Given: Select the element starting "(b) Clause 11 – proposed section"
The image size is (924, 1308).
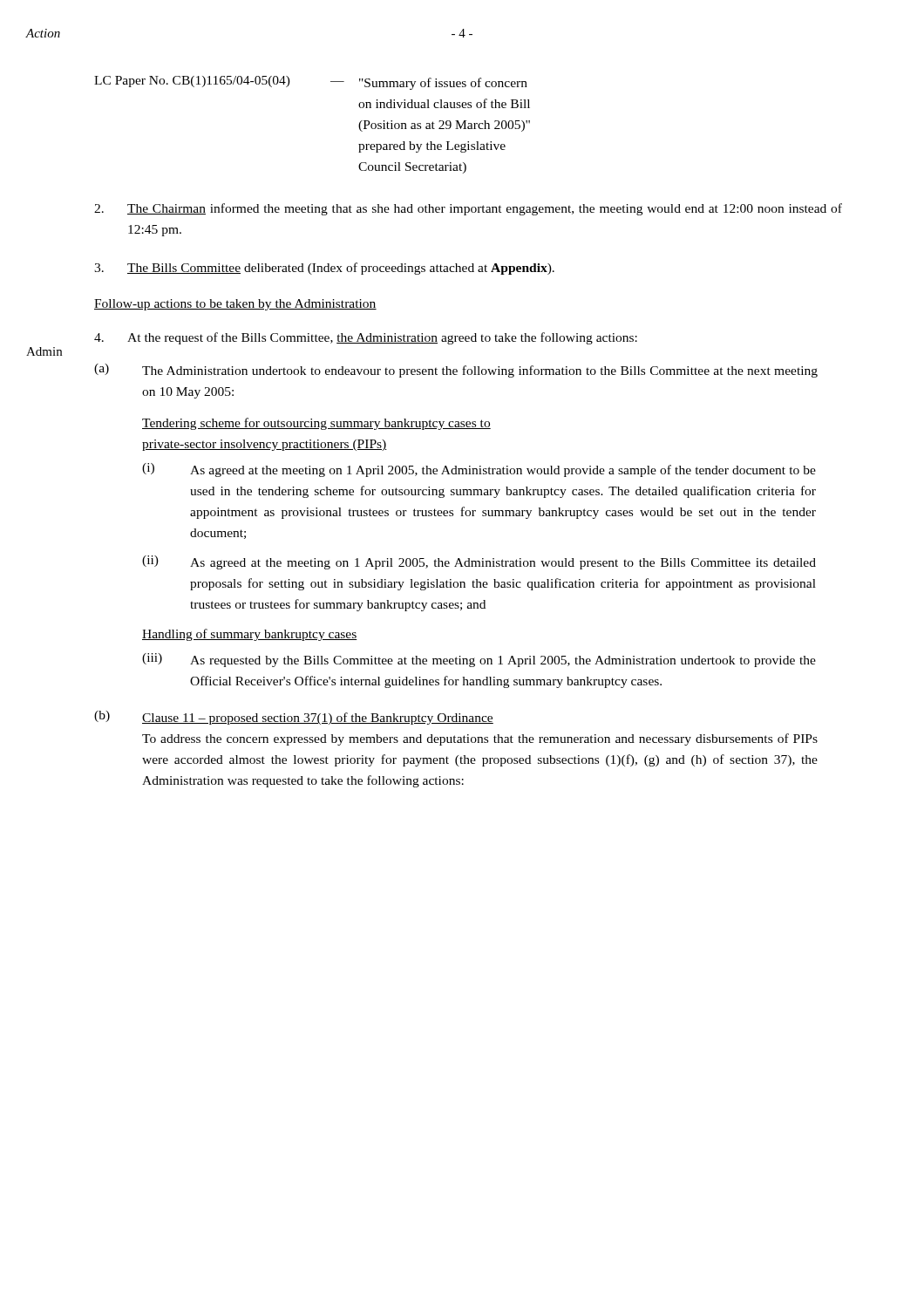Looking at the screenshot, I should click(456, 749).
